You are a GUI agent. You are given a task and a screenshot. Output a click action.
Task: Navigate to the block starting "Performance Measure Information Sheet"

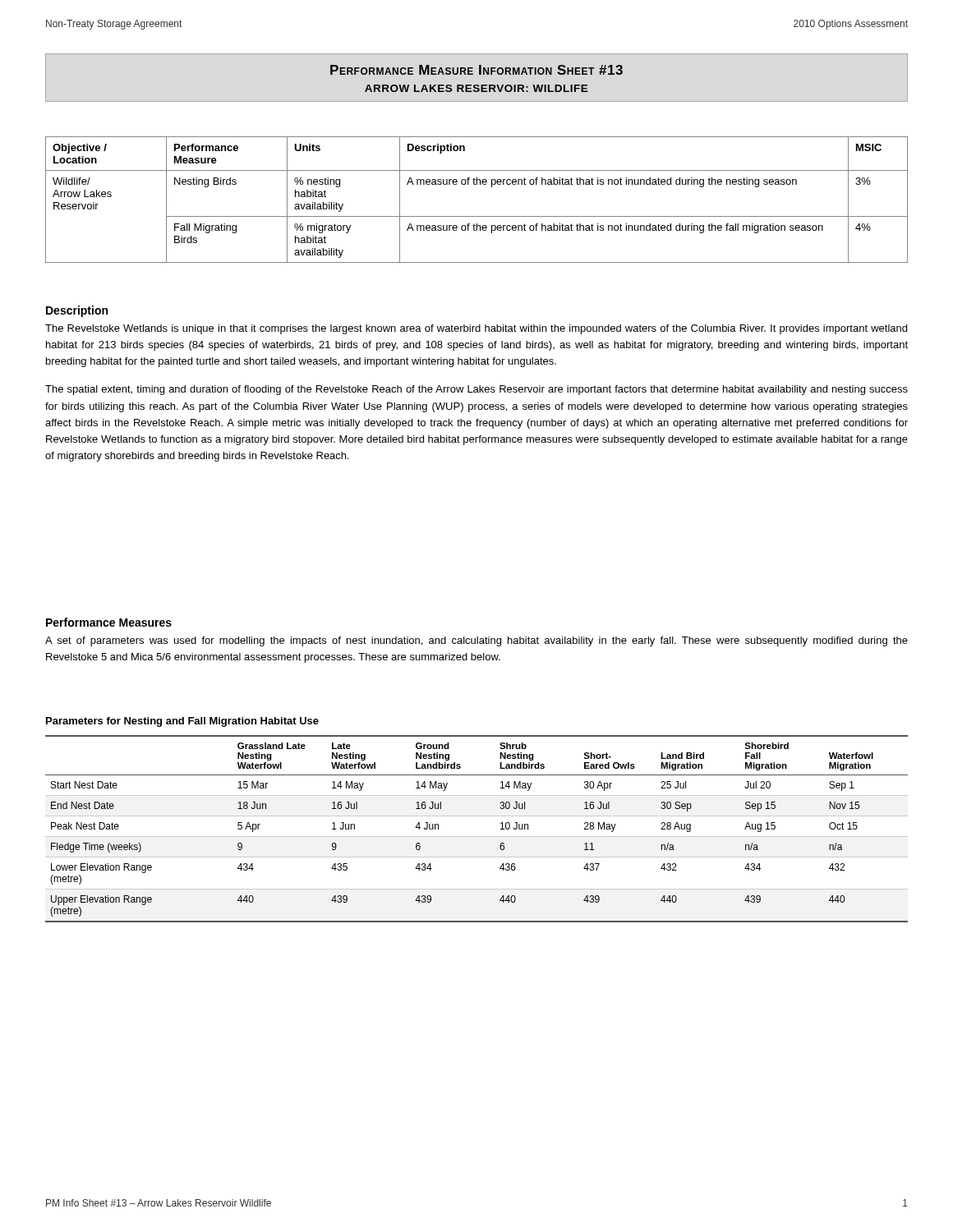pos(476,78)
